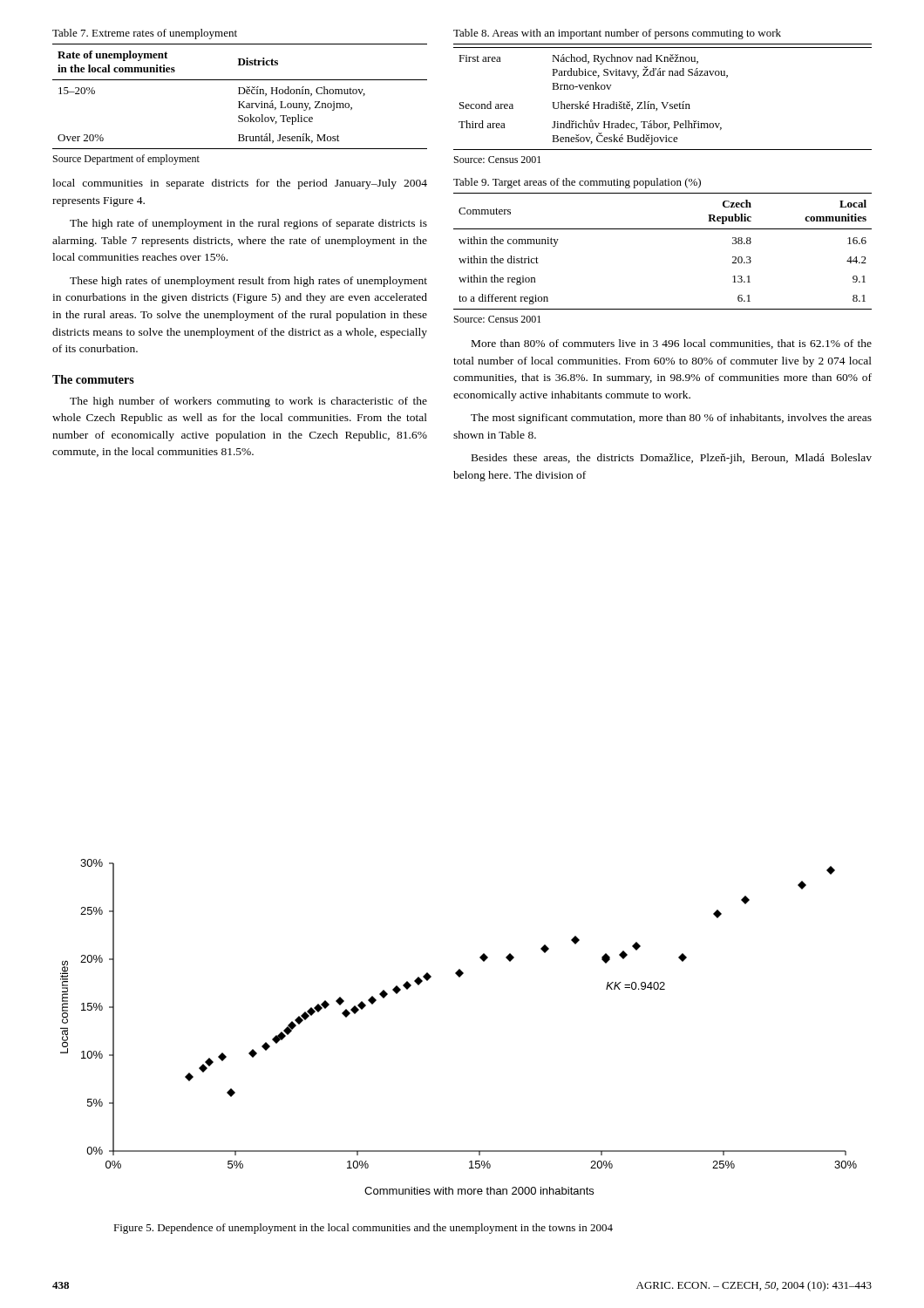
Task: Find the text block that says "local communities in separate"
Action: (240, 191)
